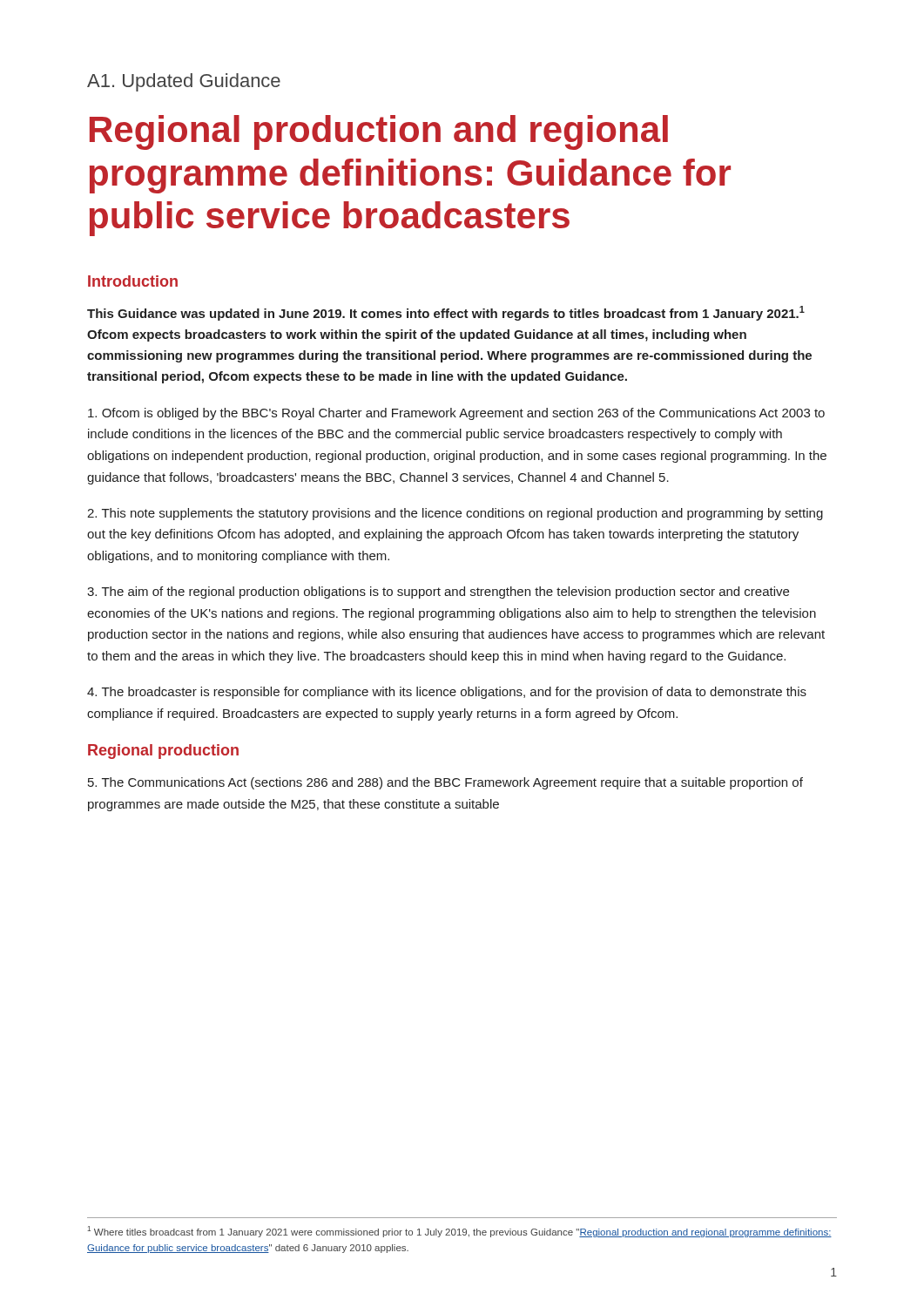Click on the text block starting "This Guidance was updated in June"
Image resolution: width=924 pixels, height=1307 pixels.
(x=450, y=343)
